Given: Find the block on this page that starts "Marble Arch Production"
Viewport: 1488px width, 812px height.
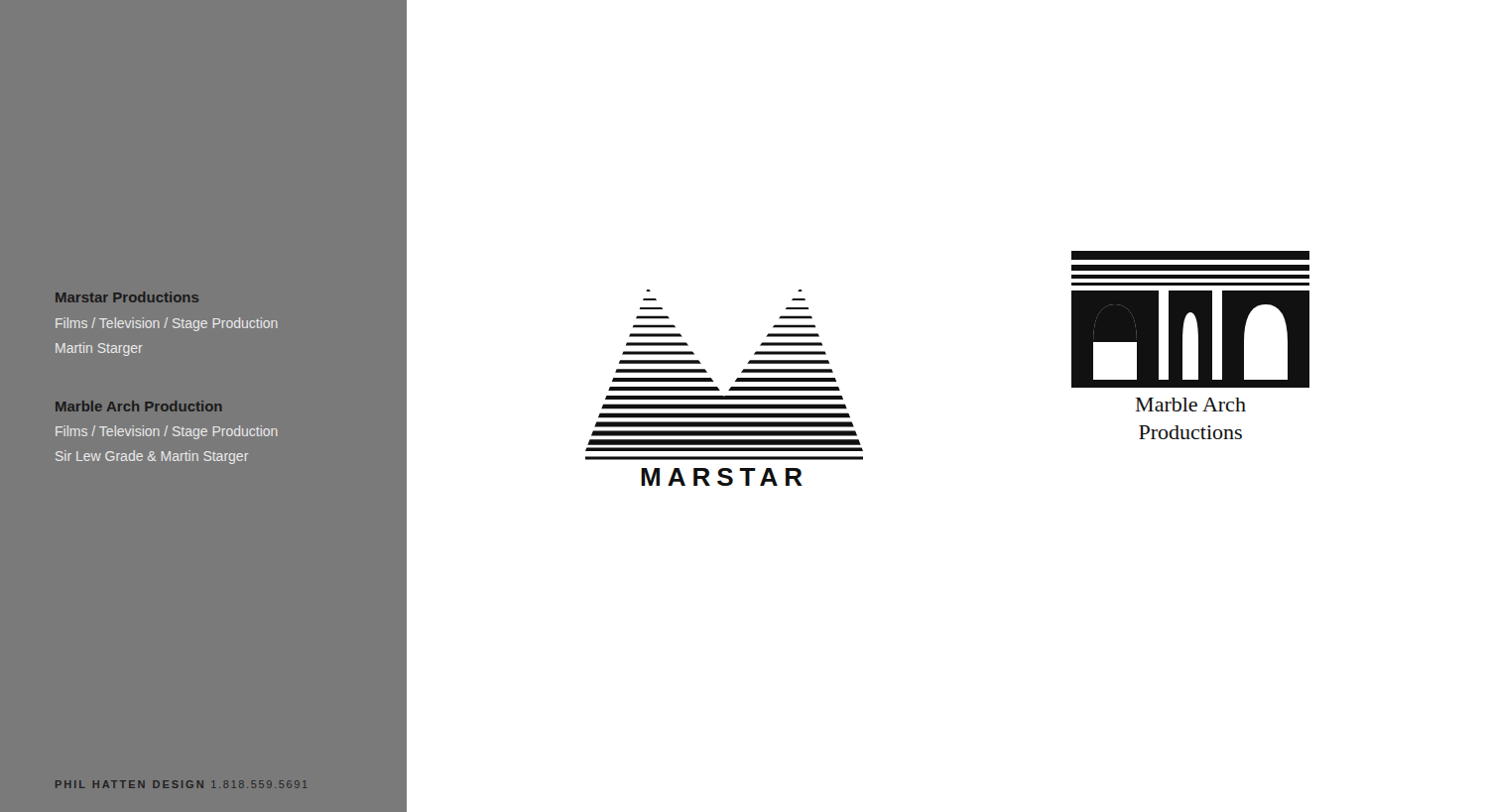Looking at the screenshot, I should pyautogui.click(x=166, y=432).
